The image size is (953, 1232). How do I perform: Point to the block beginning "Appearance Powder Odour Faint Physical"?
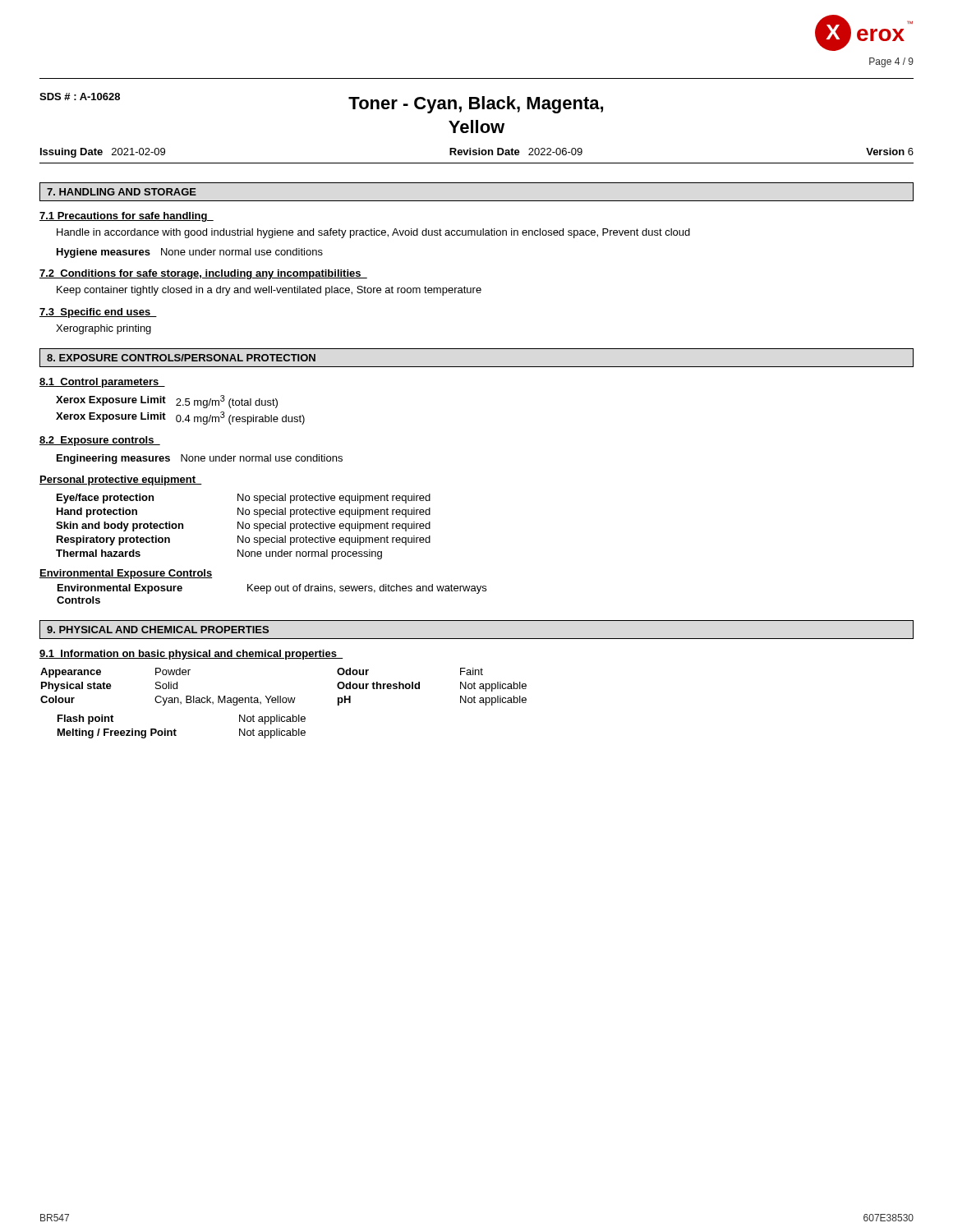[x=476, y=686]
